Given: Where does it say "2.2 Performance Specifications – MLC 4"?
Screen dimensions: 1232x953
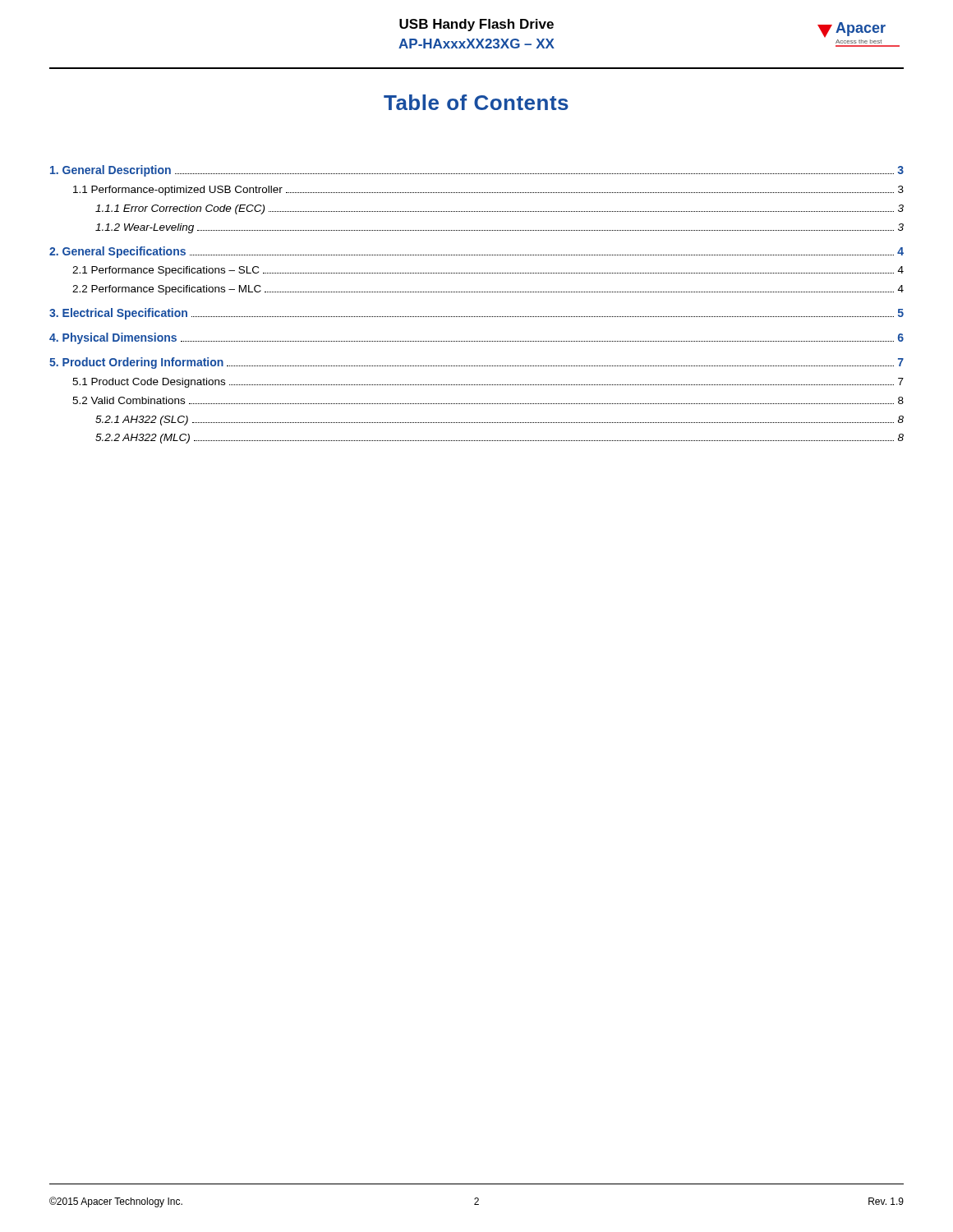Looking at the screenshot, I should [488, 290].
